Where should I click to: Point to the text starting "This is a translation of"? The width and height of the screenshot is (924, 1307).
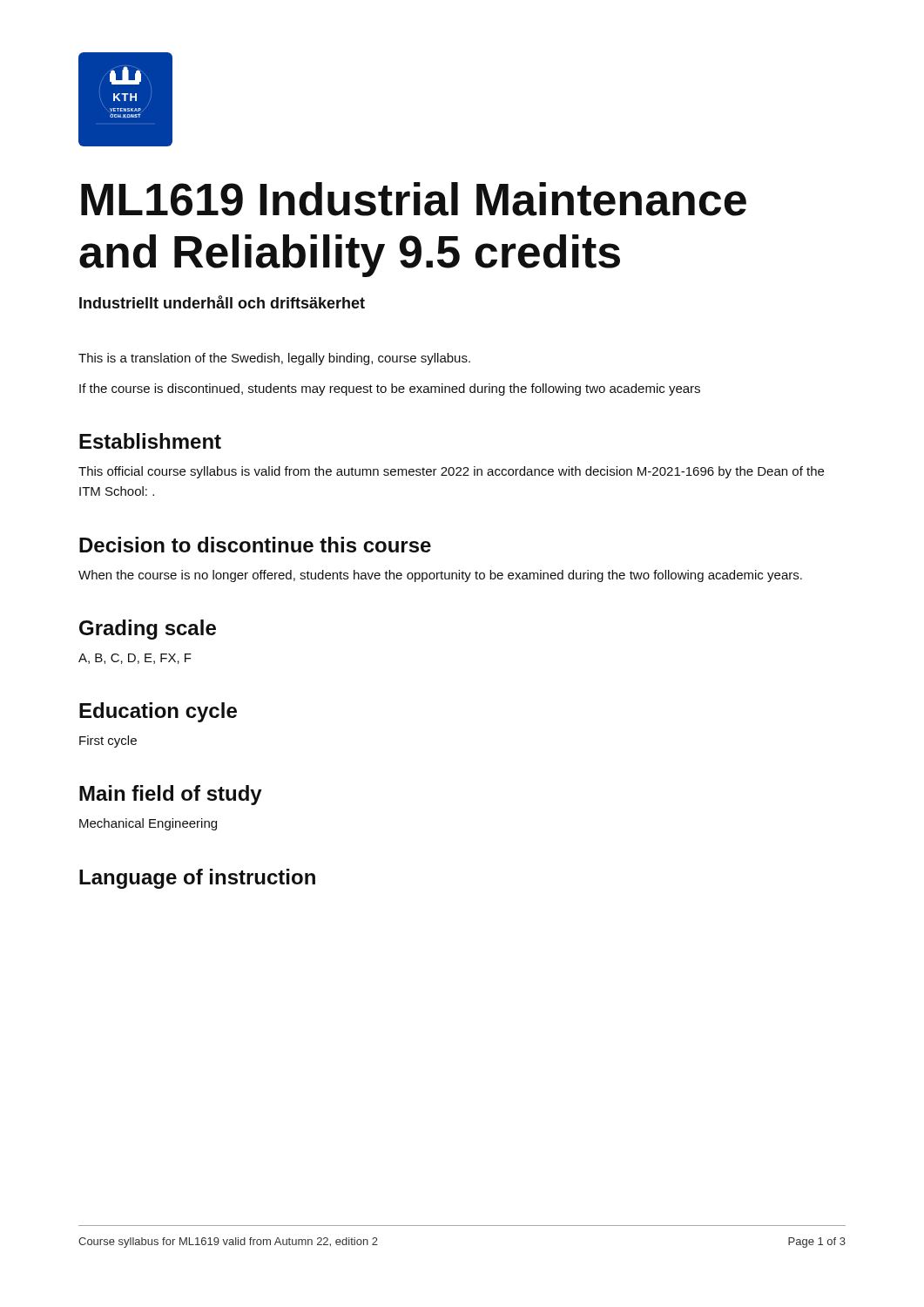click(462, 357)
